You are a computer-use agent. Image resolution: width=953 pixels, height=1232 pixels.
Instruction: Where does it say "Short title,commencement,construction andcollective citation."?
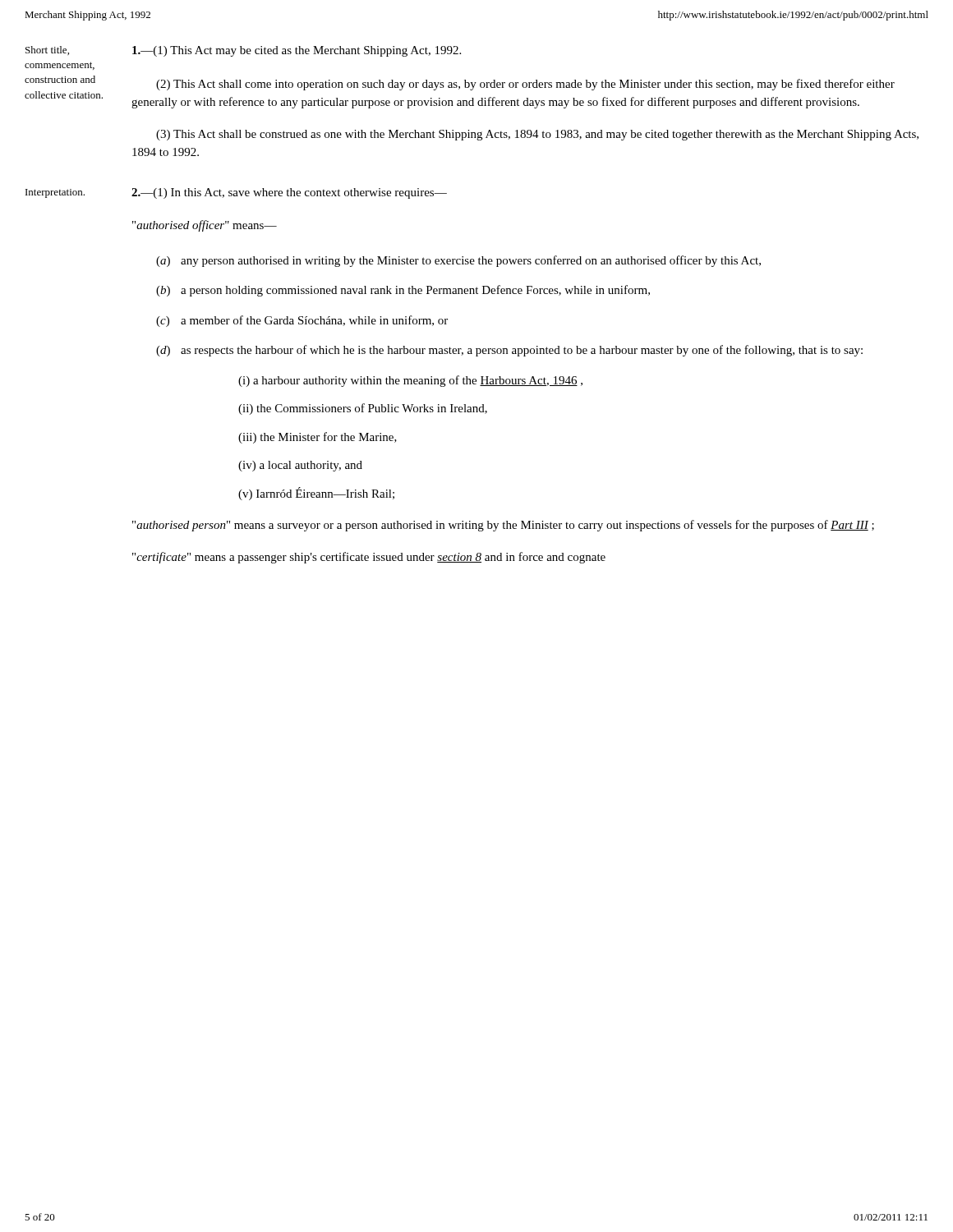tap(64, 72)
